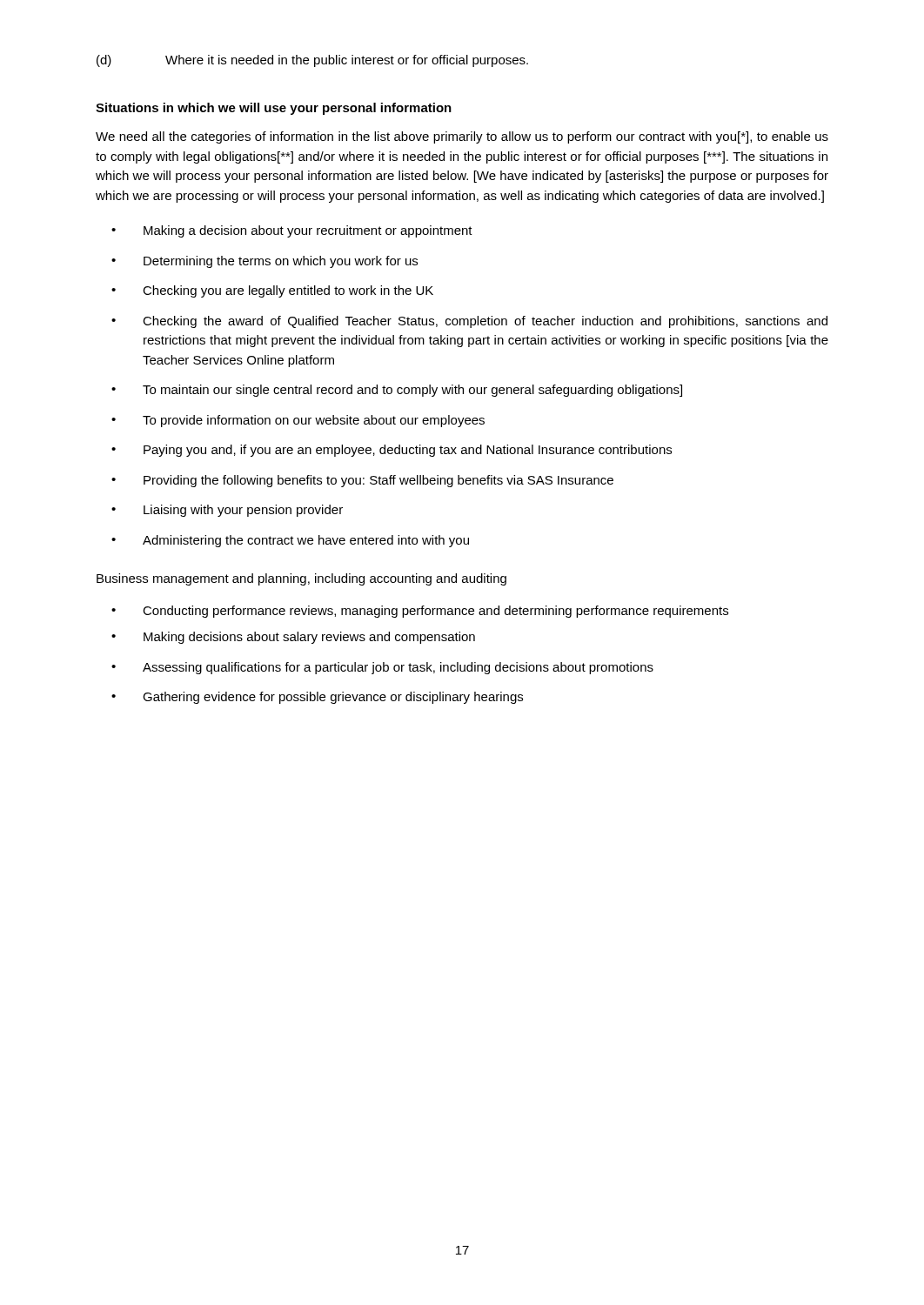Viewport: 924px width, 1305px height.
Task: Click on the text block starting "• Checking the"
Action: coord(462,340)
